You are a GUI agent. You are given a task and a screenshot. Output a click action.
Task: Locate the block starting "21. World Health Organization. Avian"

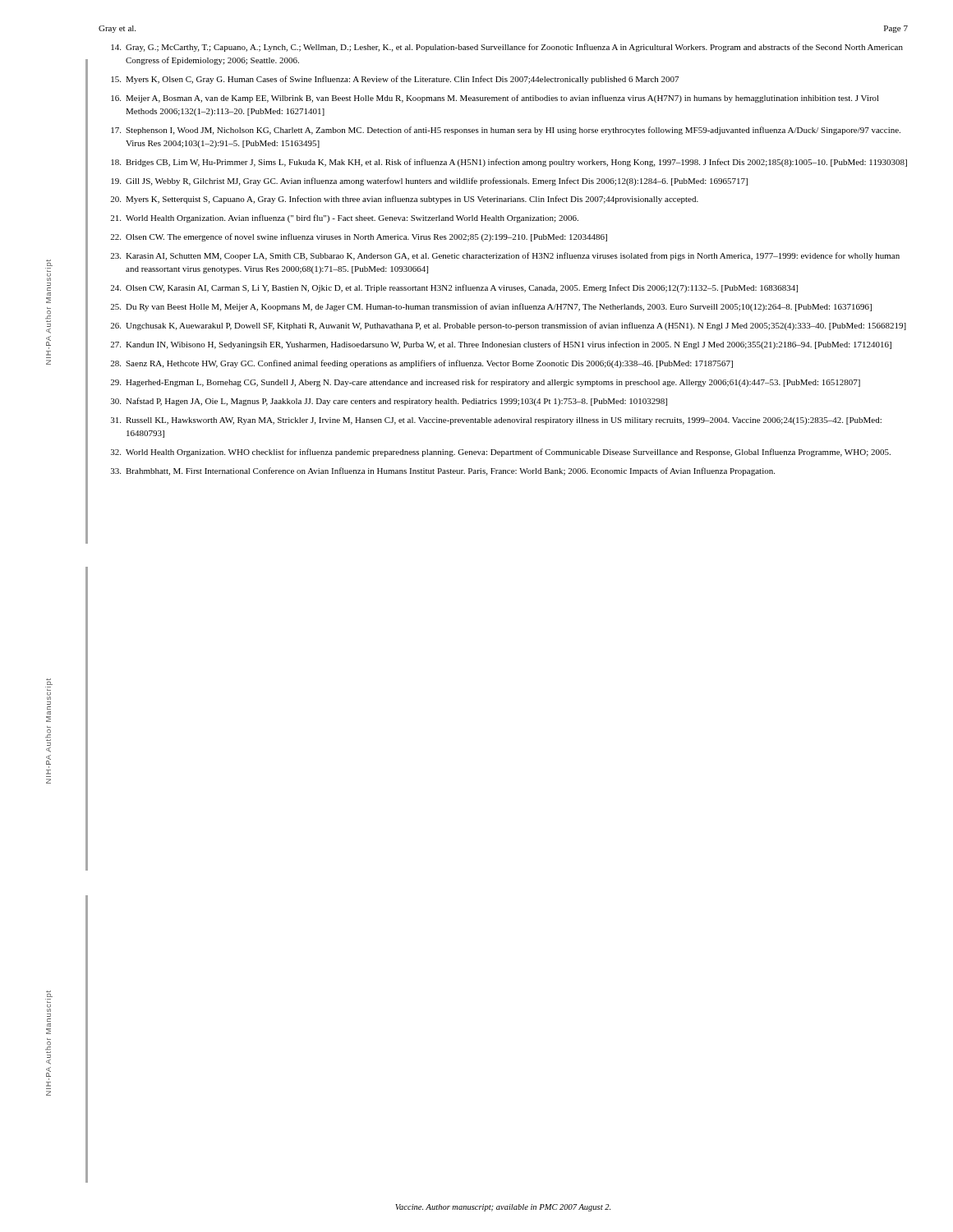click(x=340, y=219)
